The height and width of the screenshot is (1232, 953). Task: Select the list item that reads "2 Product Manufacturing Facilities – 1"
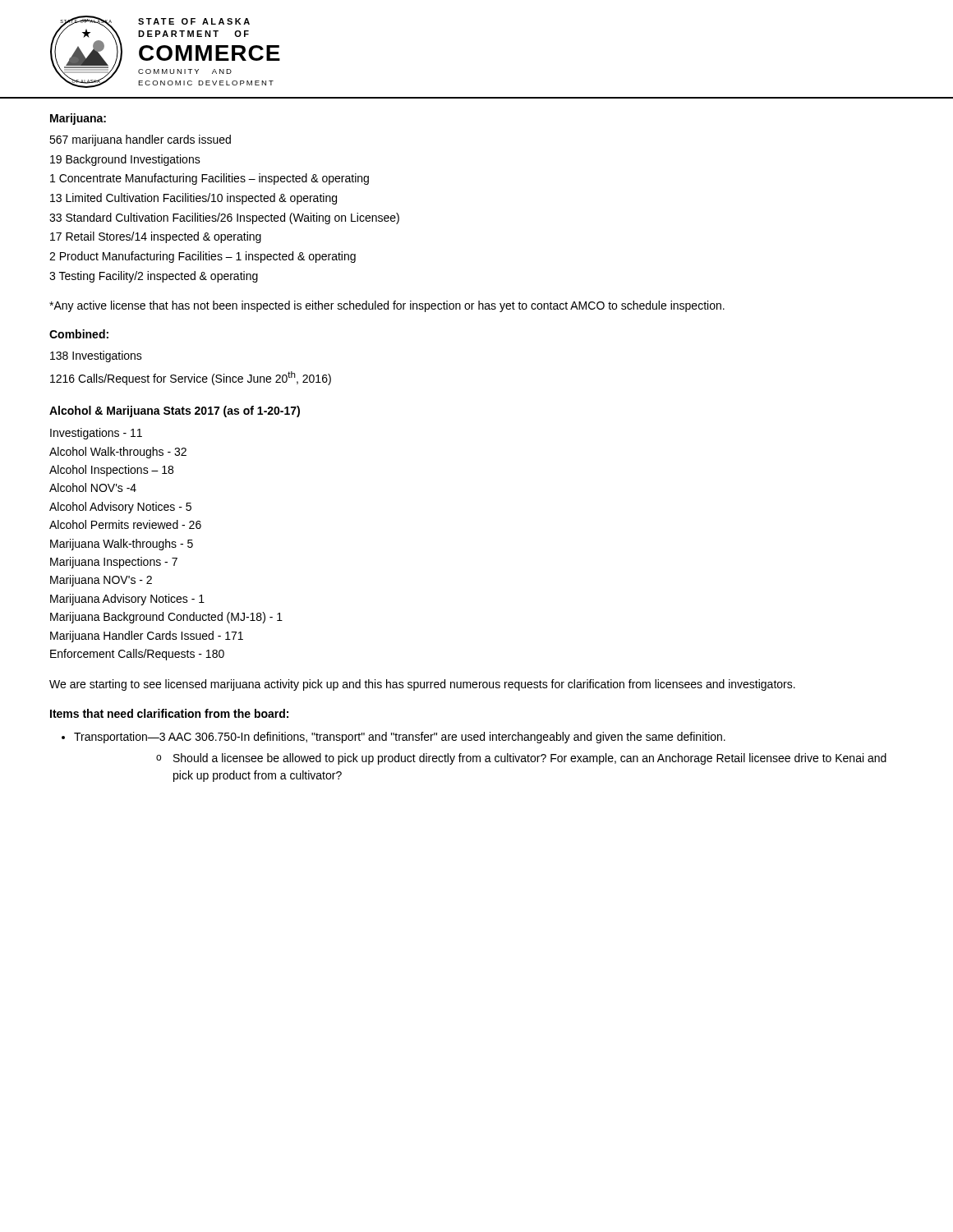(203, 256)
